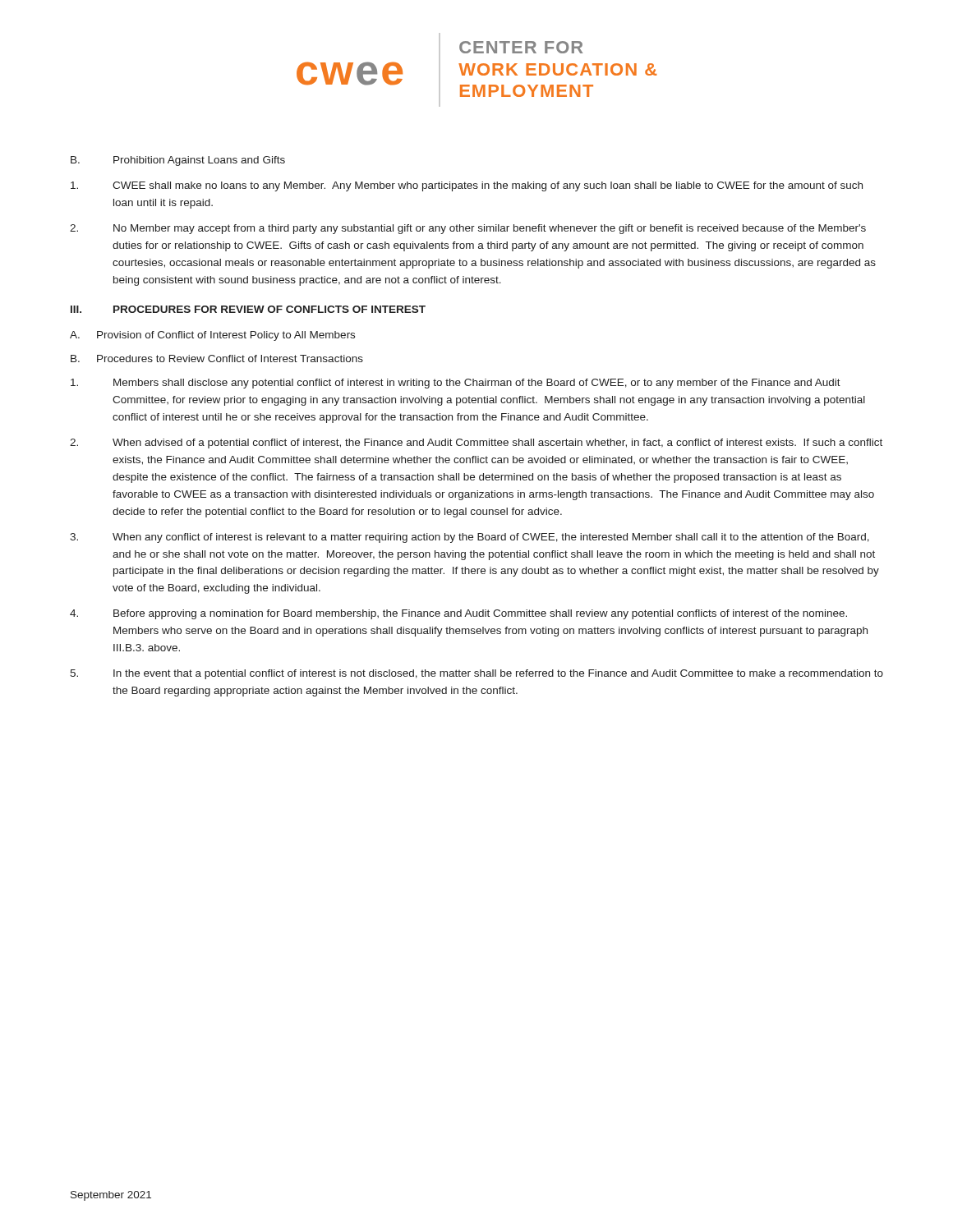Where is the passage that starts "2. No Member may accept from a"?

tap(476, 254)
